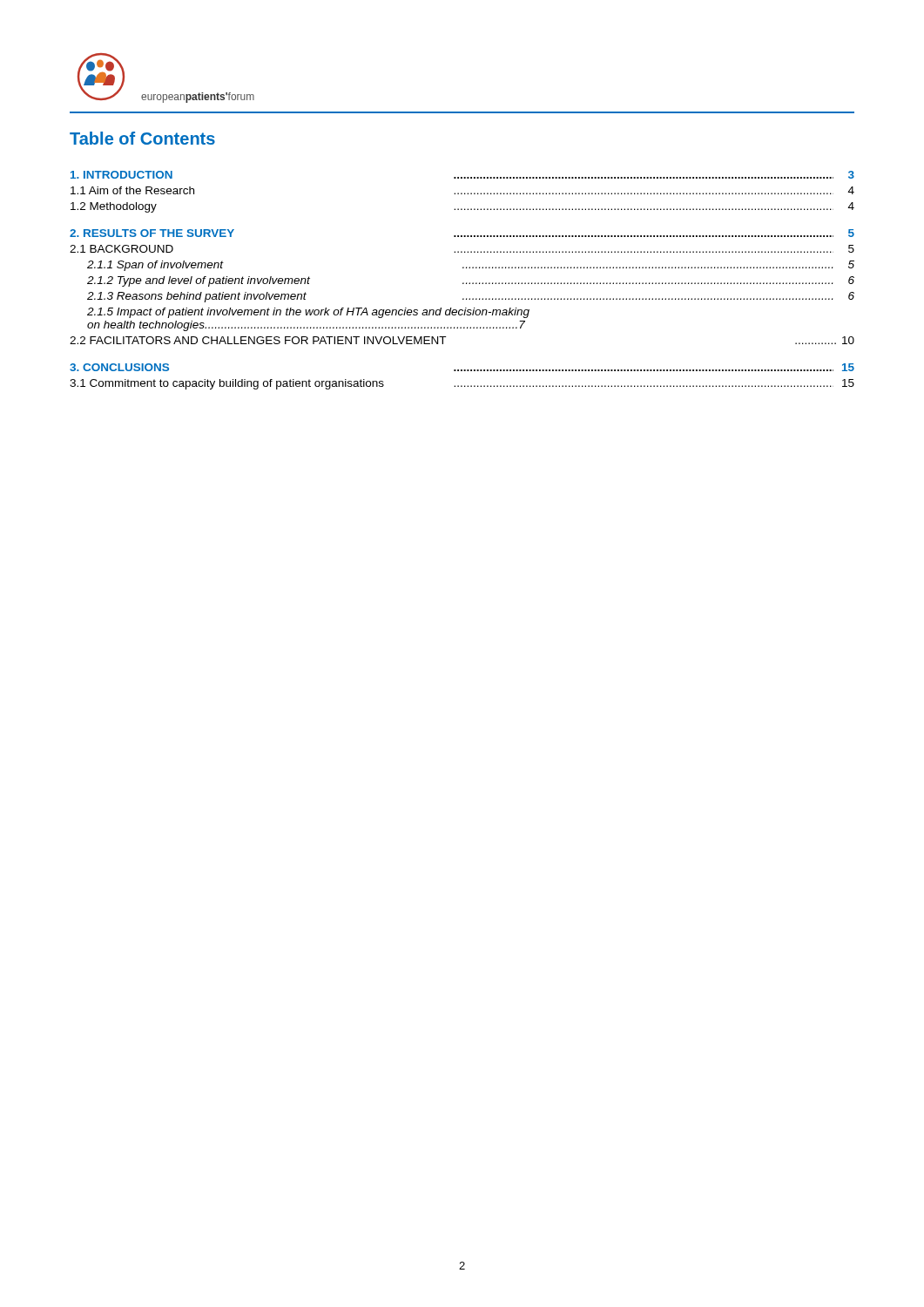Screen dimensions: 1307x924
Task: Locate the list item with the text "2.1 BACKGROUND 5"
Action: [462, 249]
